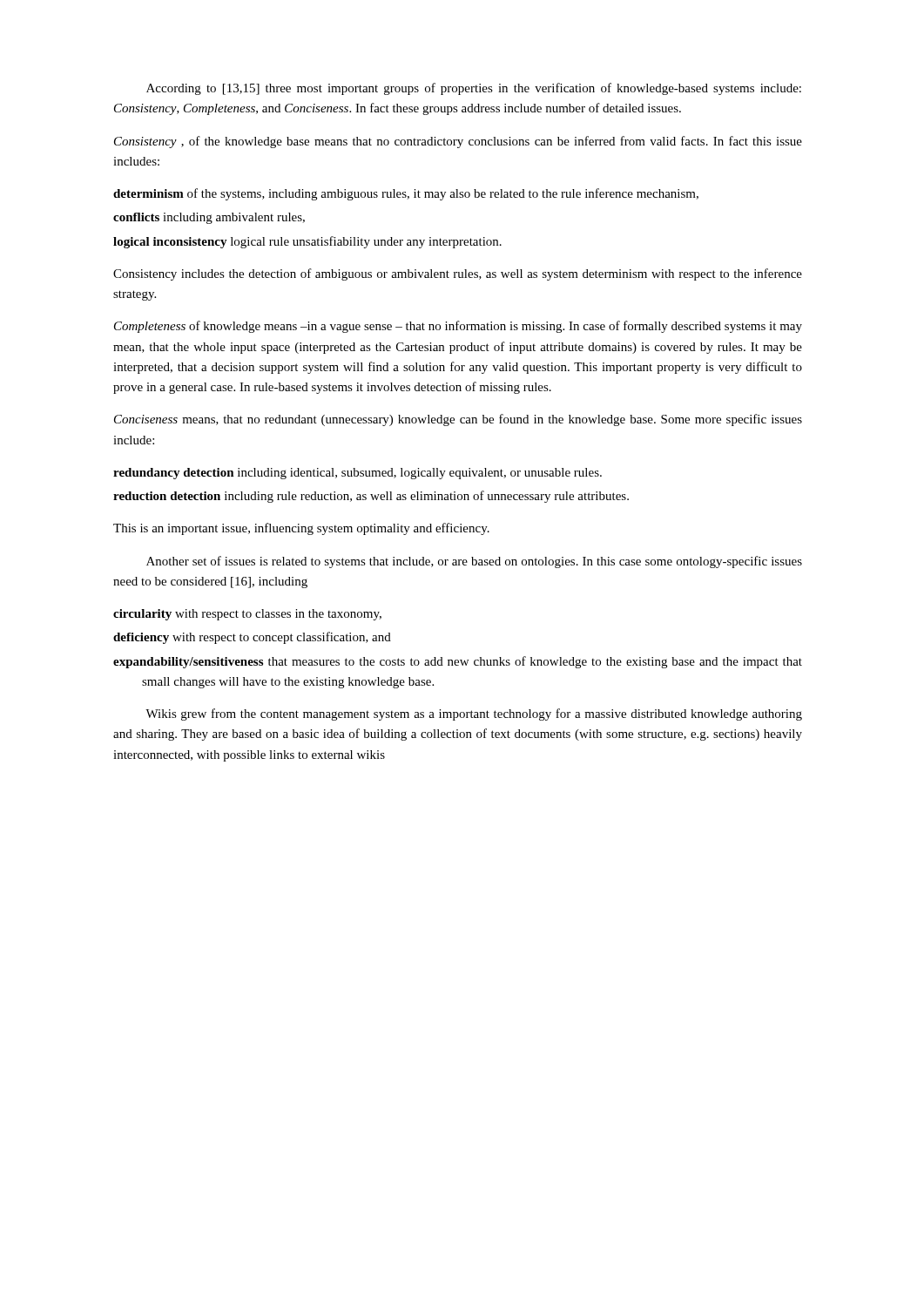
Task: Point to the block beginning "circularity with respect"
Action: [248, 613]
